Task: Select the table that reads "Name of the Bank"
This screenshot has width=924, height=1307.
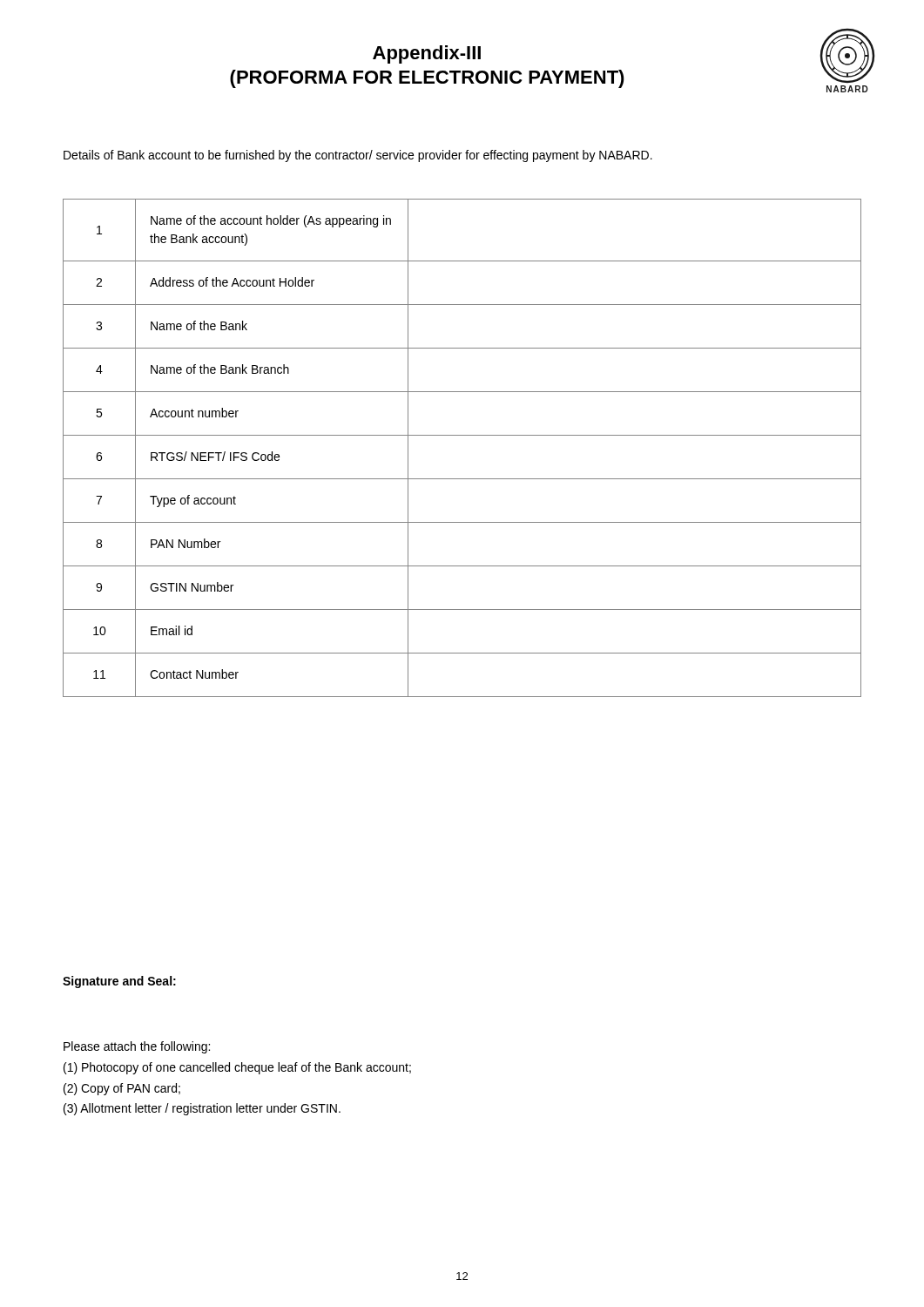Action: point(462,448)
